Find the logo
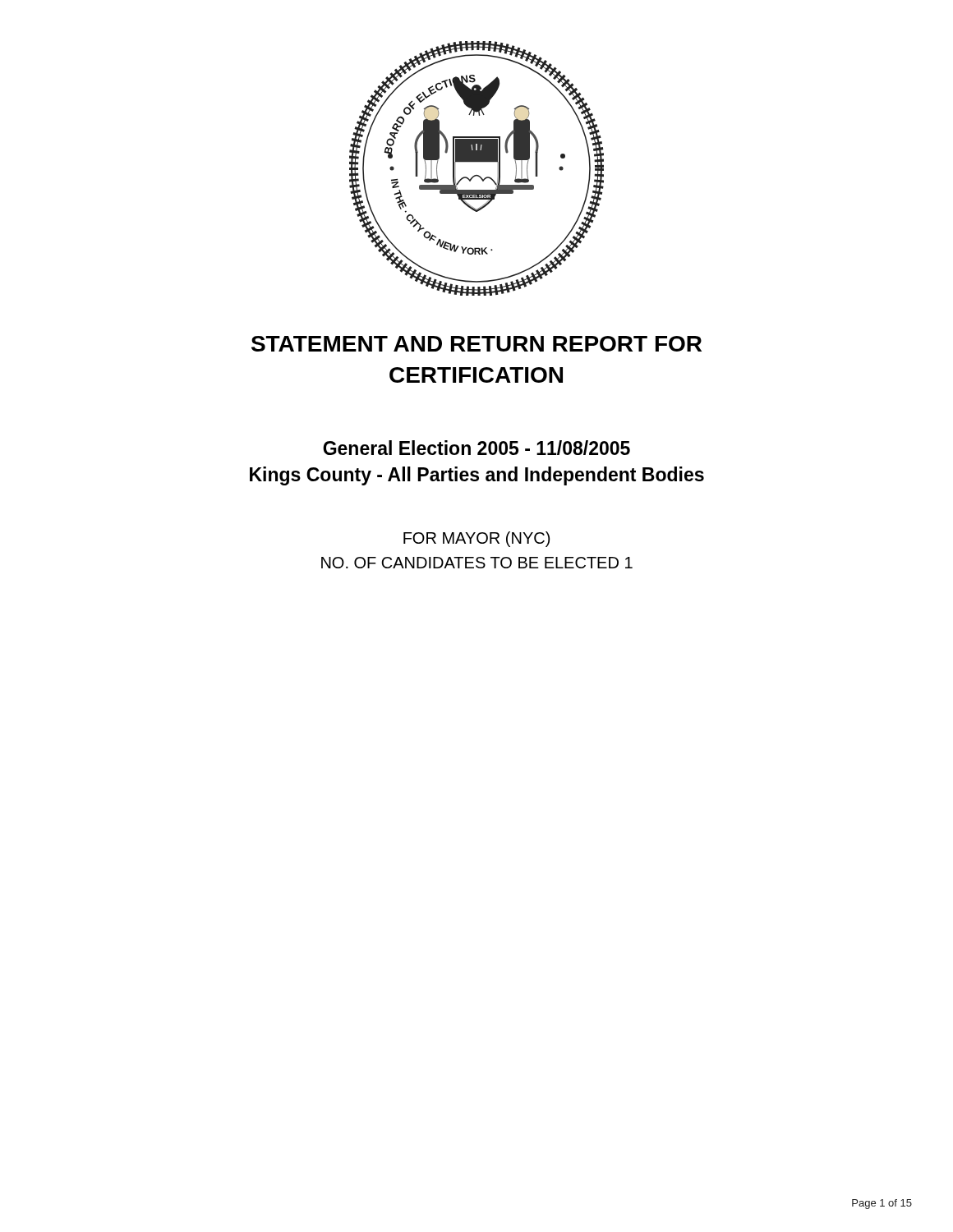The height and width of the screenshot is (1232, 953). tap(476, 170)
